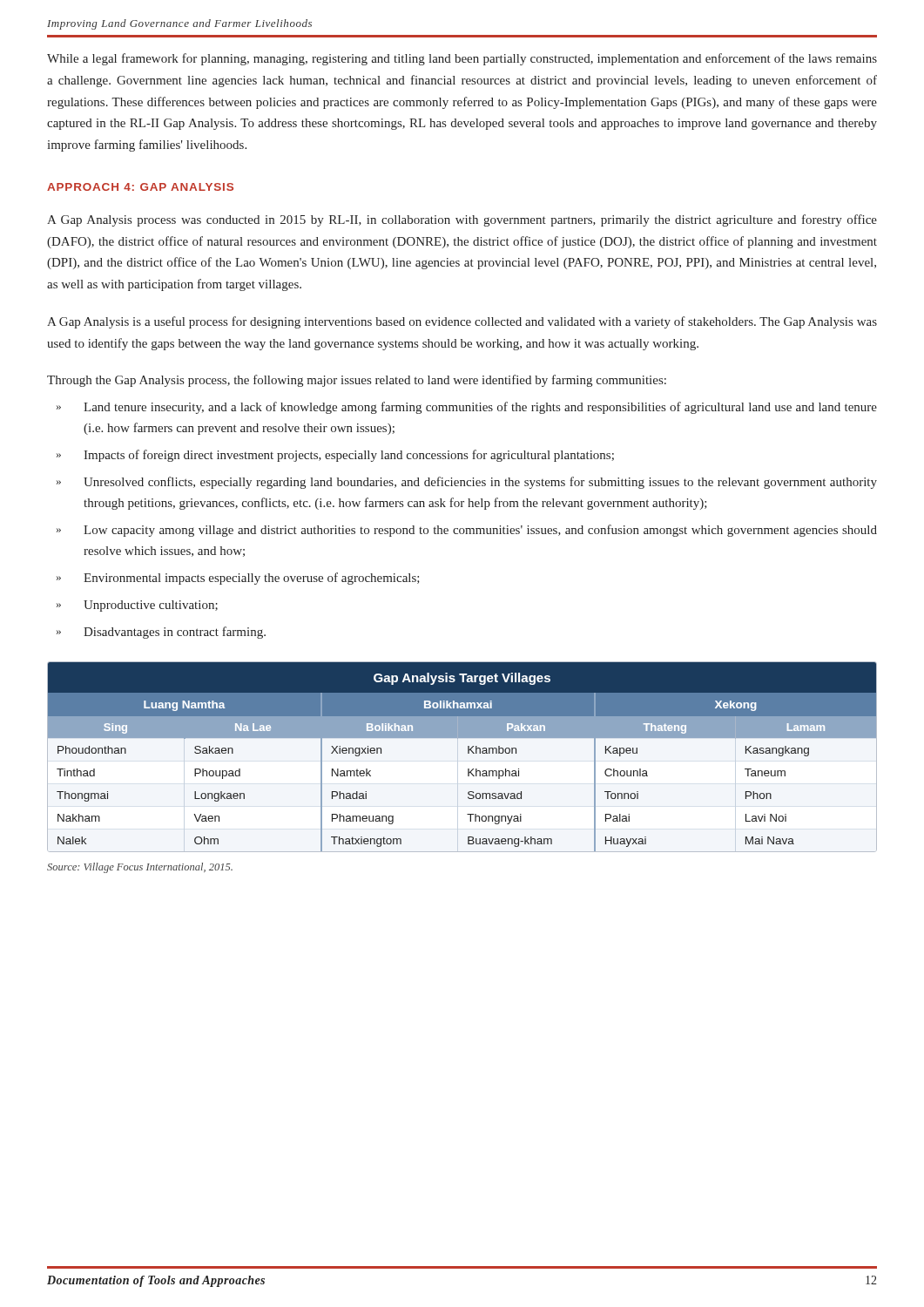Click on the text starting "A Gap Analysis is a useful process for"
This screenshot has width=924, height=1307.
coord(462,332)
